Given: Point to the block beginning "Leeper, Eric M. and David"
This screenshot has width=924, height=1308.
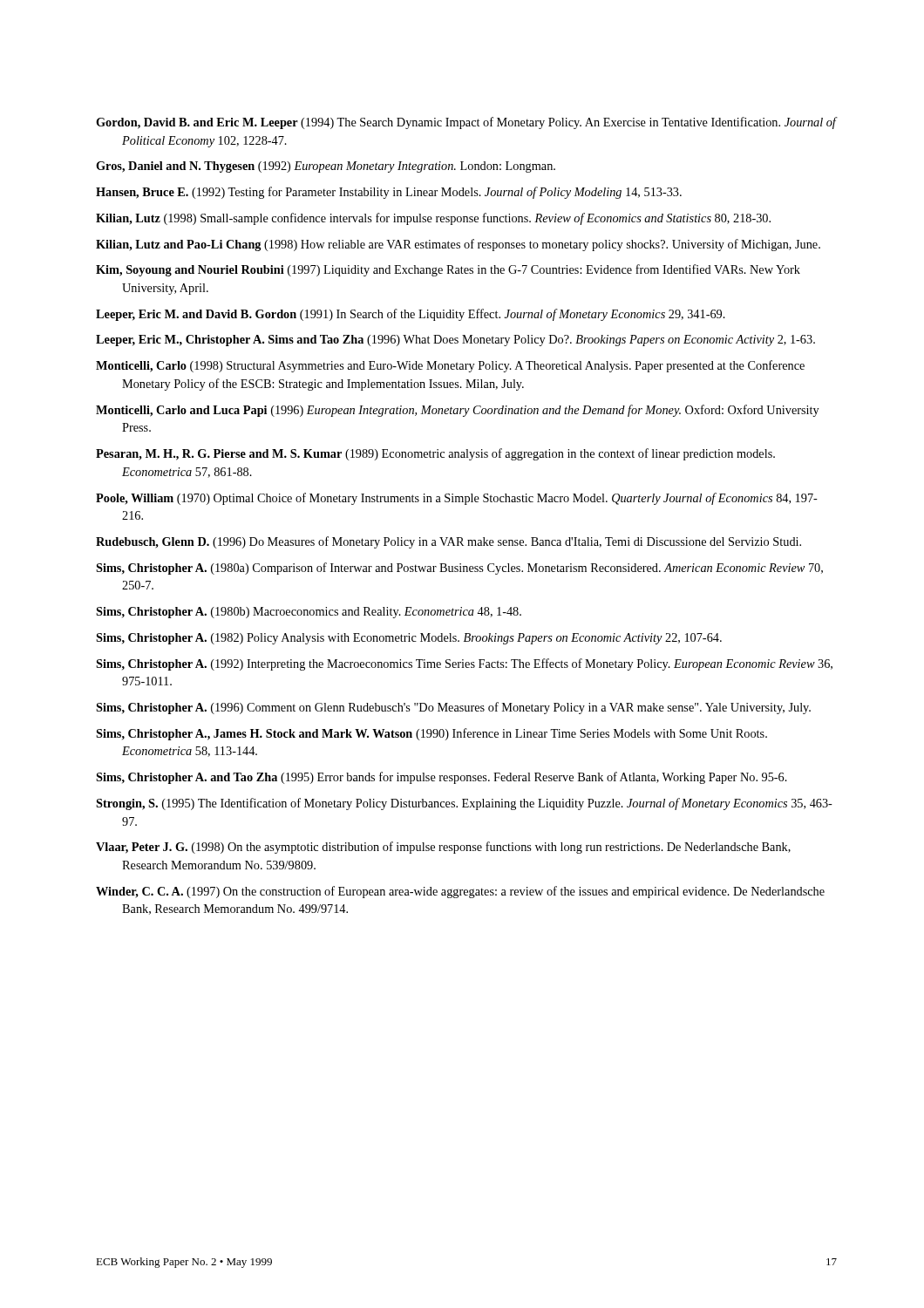Looking at the screenshot, I should click(x=411, y=314).
